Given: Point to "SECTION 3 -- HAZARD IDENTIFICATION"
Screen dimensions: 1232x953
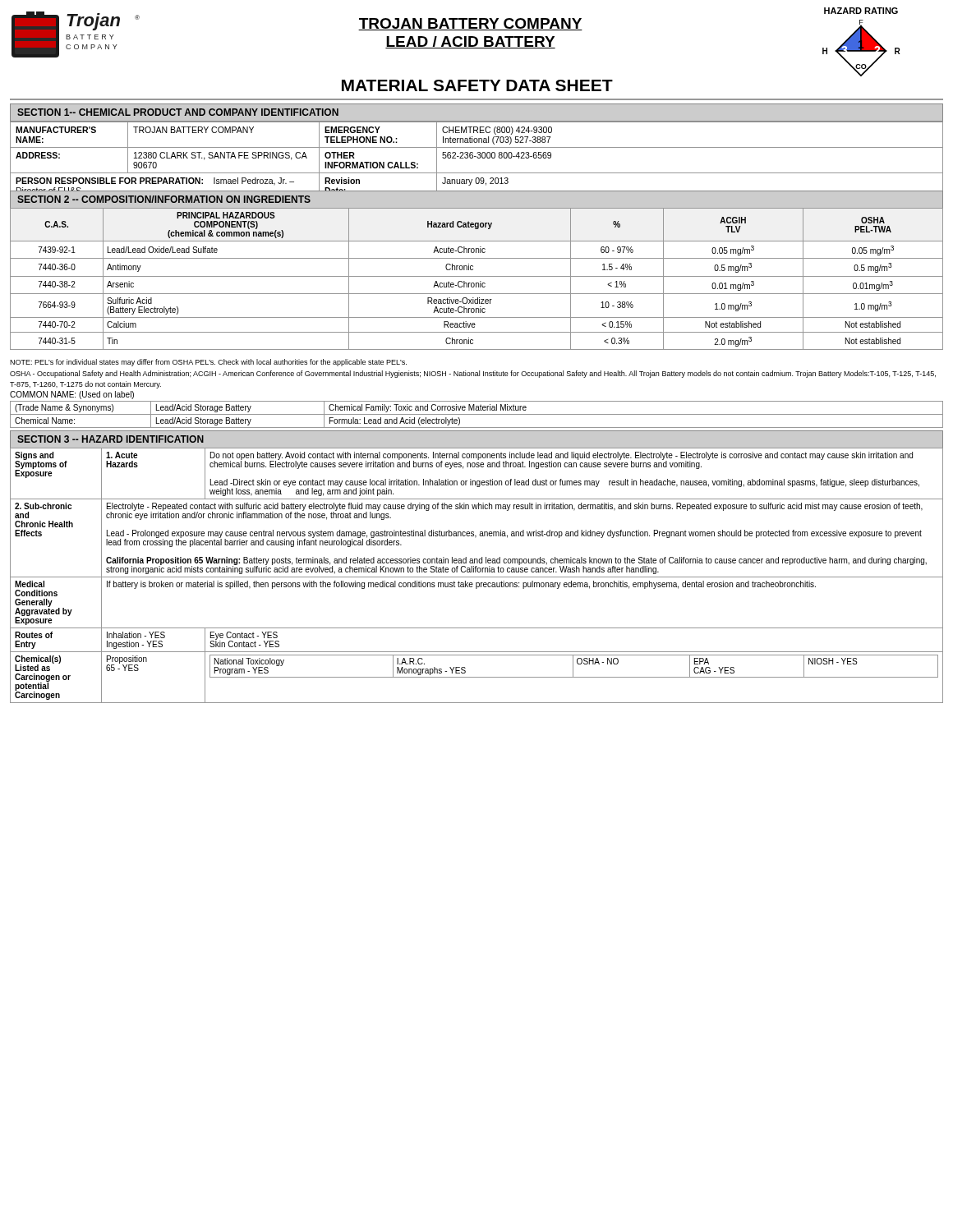Looking at the screenshot, I should coord(111,439).
